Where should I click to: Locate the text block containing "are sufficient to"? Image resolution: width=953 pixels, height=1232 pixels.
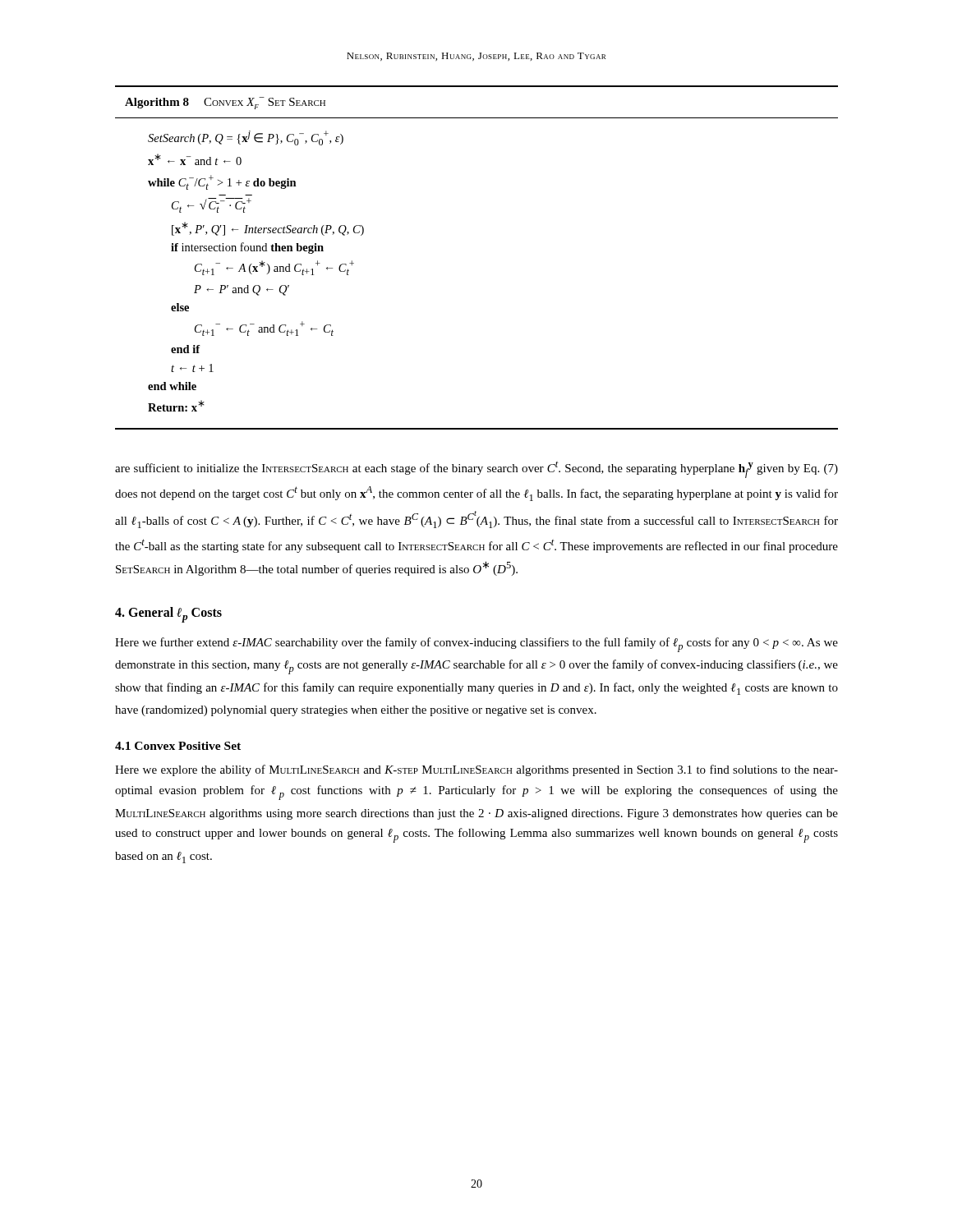click(476, 517)
